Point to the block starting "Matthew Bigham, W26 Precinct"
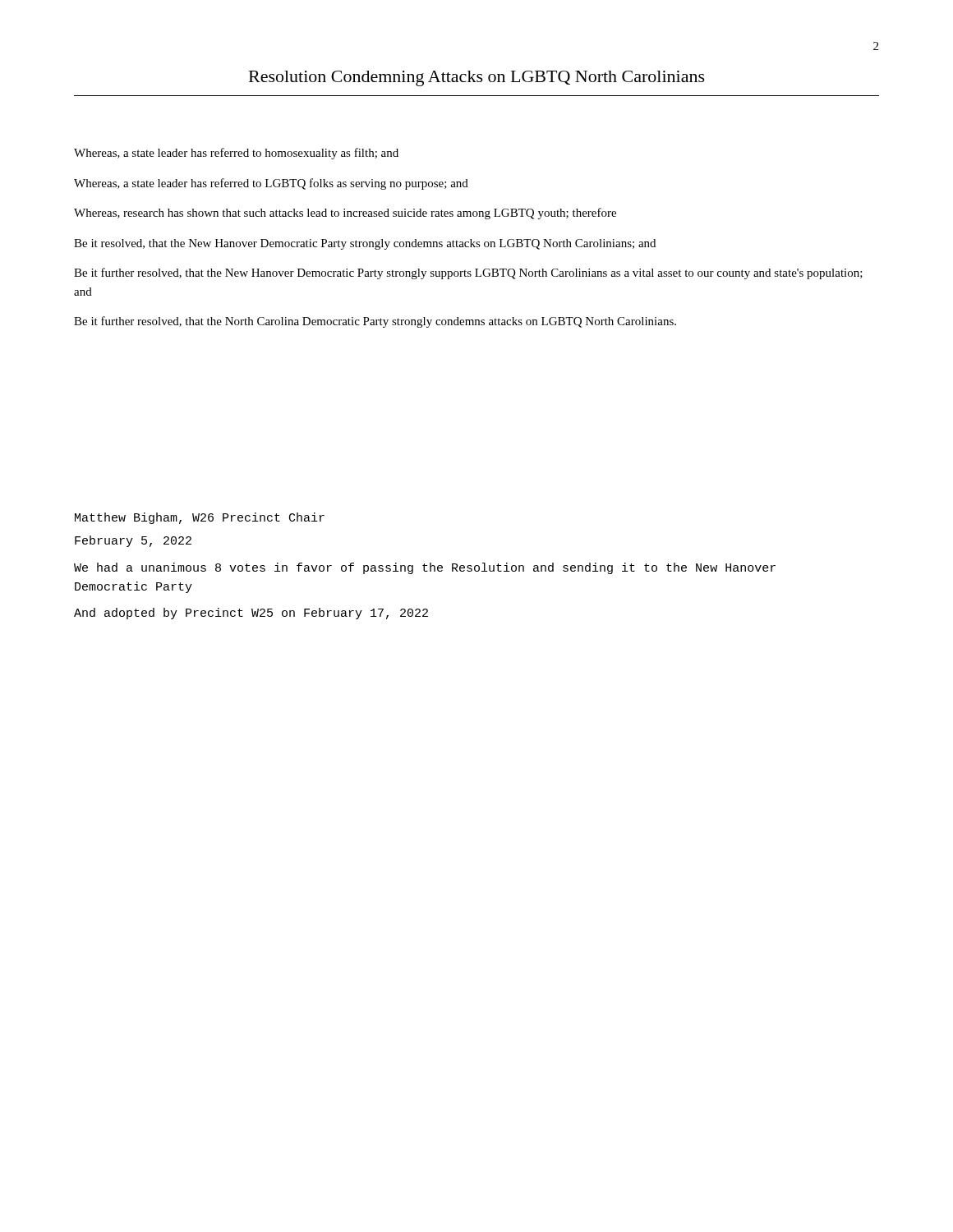 pyautogui.click(x=200, y=519)
